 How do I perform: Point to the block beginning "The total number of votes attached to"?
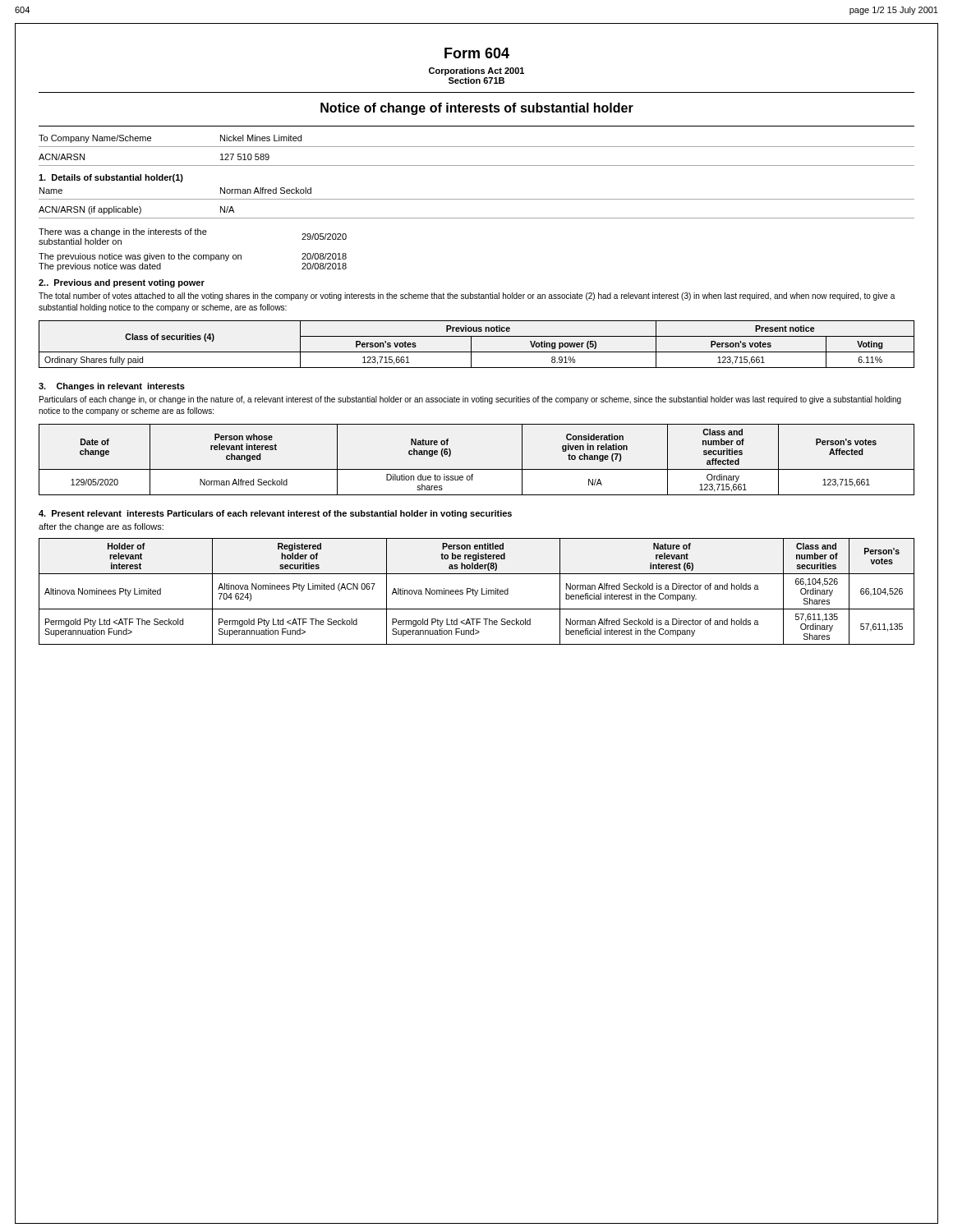pyautogui.click(x=467, y=302)
